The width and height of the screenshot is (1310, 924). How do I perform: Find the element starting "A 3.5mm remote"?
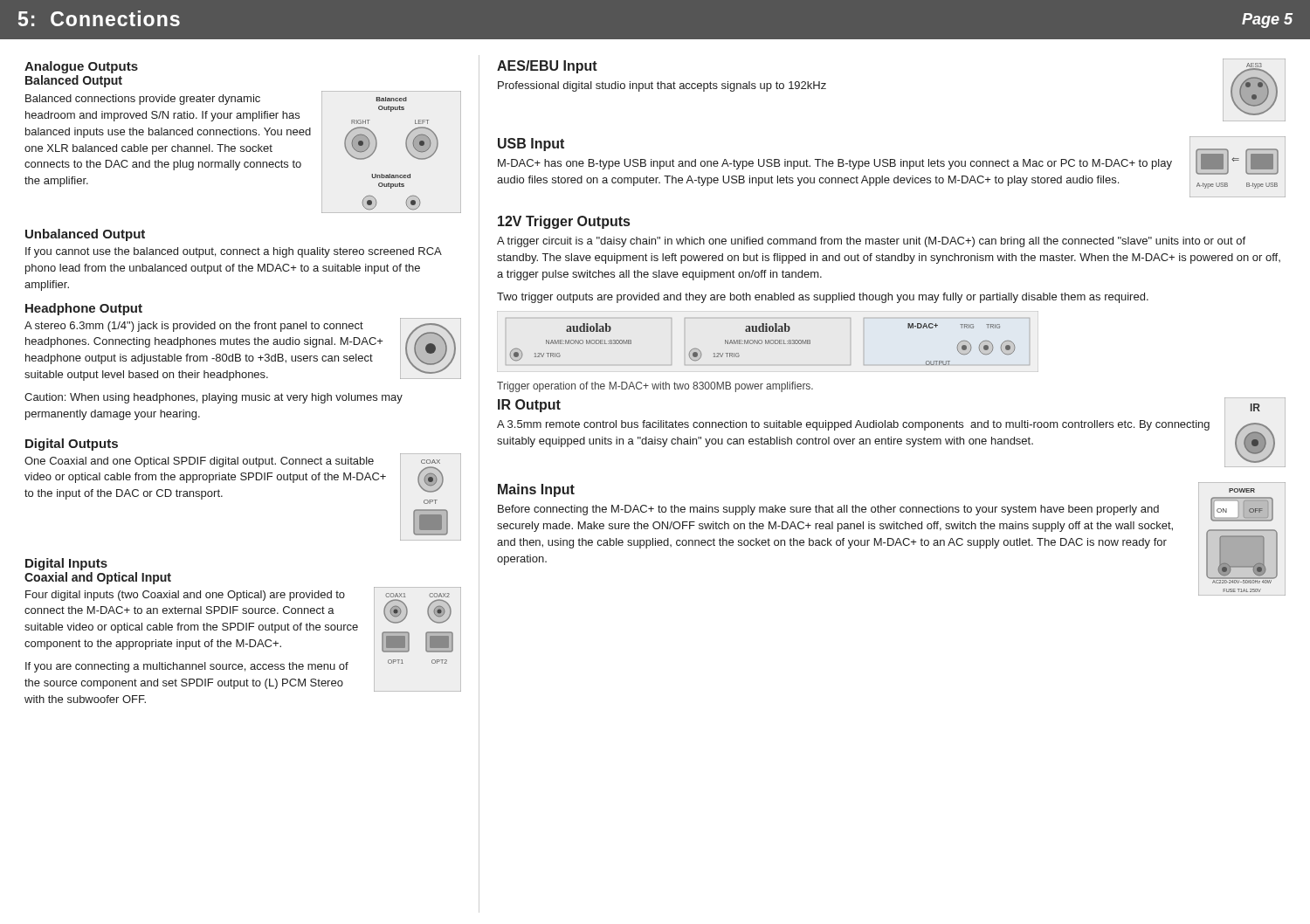(x=891, y=433)
